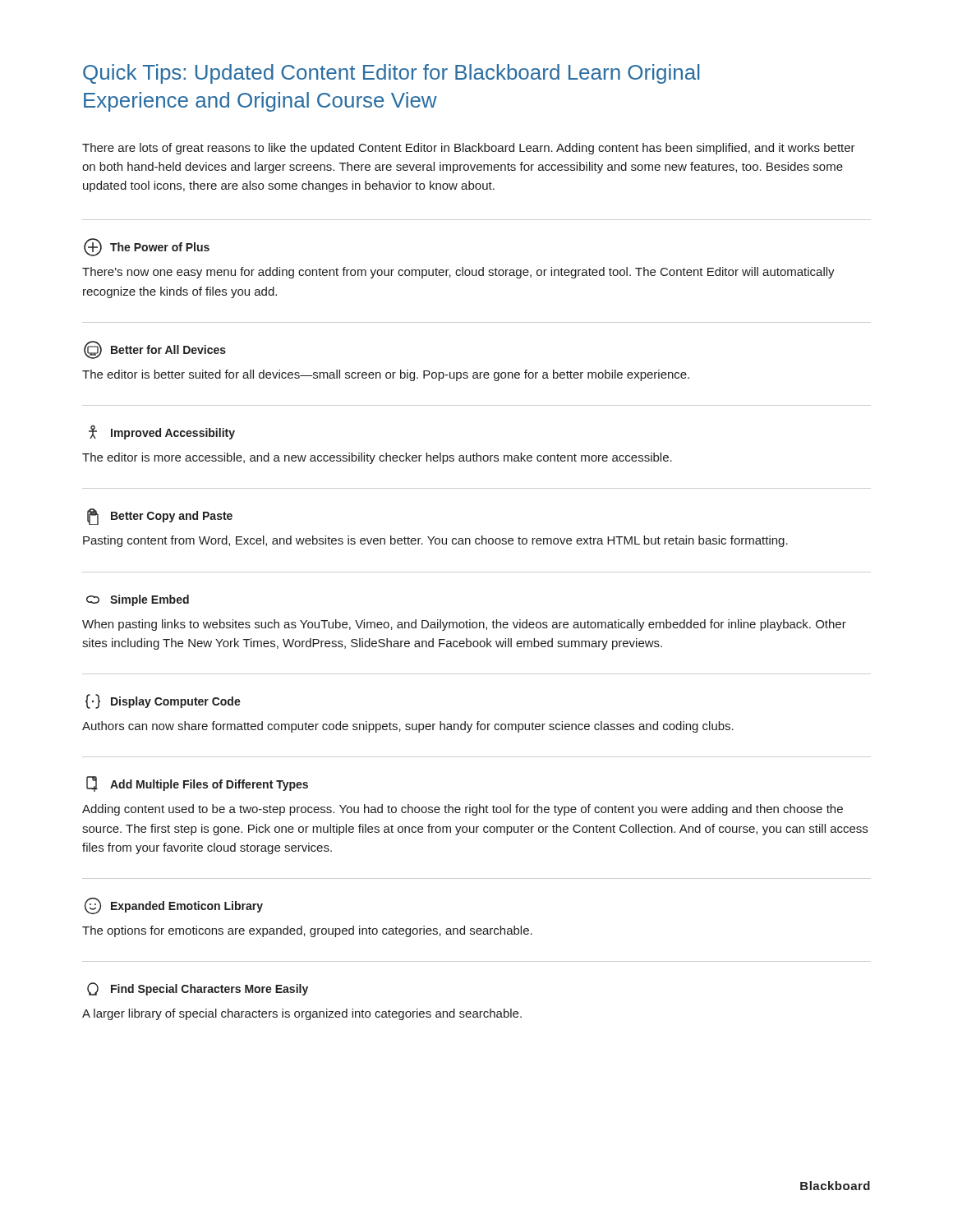This screenshot has width=953, height=1232.
Task: Find the text block containing "Adding content used to be a"
Action: [475, 828]
